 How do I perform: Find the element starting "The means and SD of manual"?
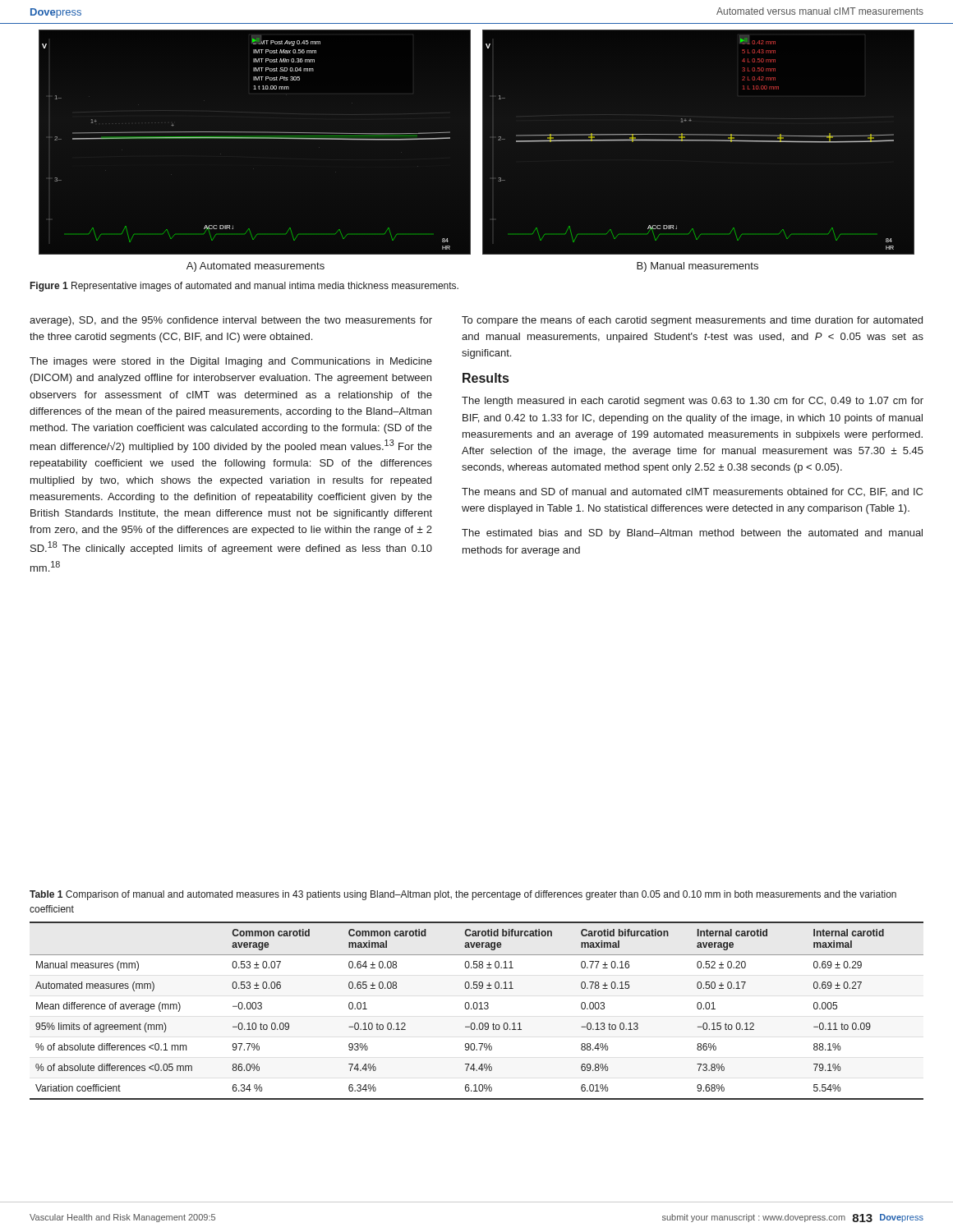pyautogui.click(x=693, y=500)
